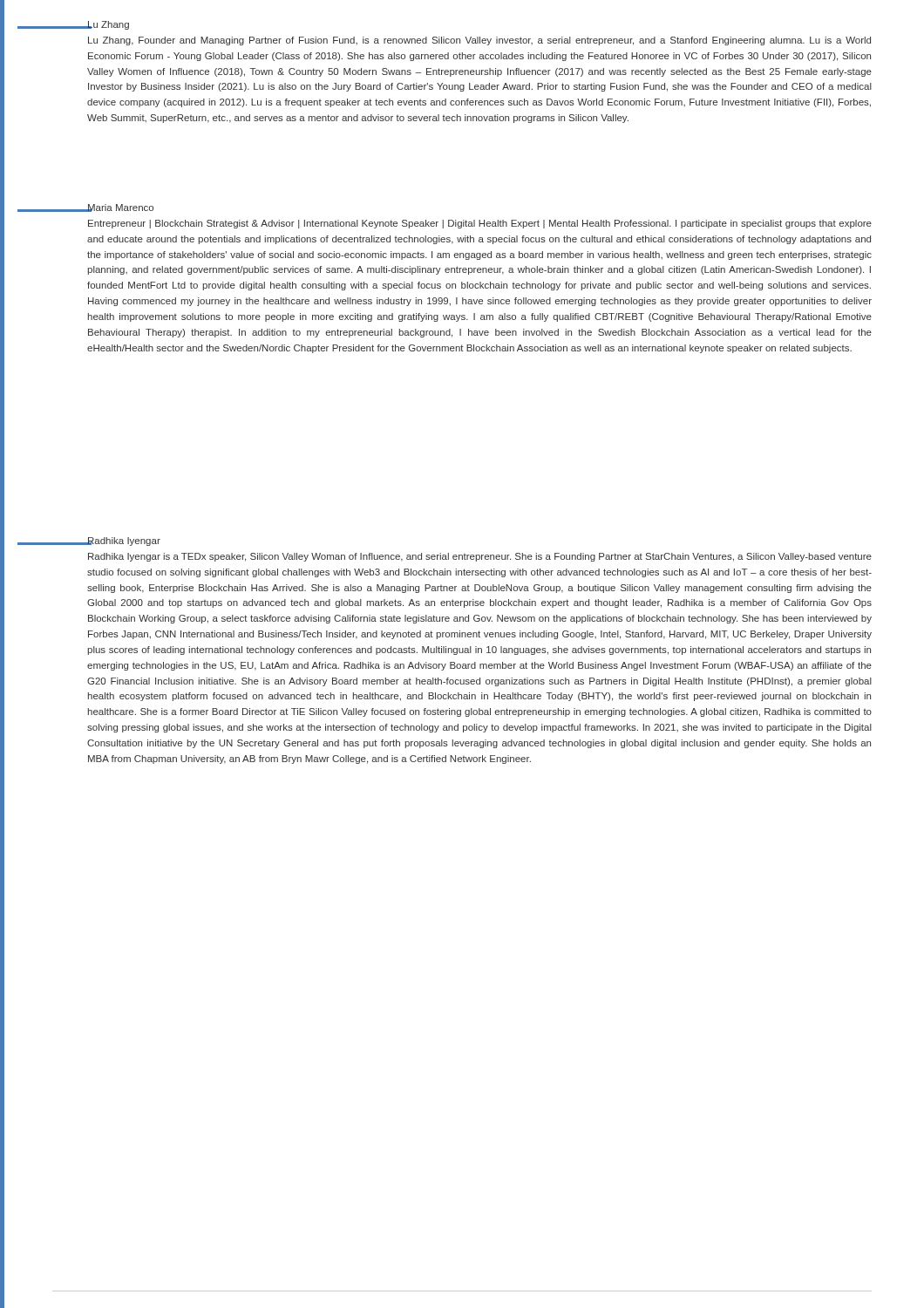Find the passage starting "Entrepreneur | Blockchain Strategist &"
The width and height of the screenshot is (924, 1308).
click(479, 285)
